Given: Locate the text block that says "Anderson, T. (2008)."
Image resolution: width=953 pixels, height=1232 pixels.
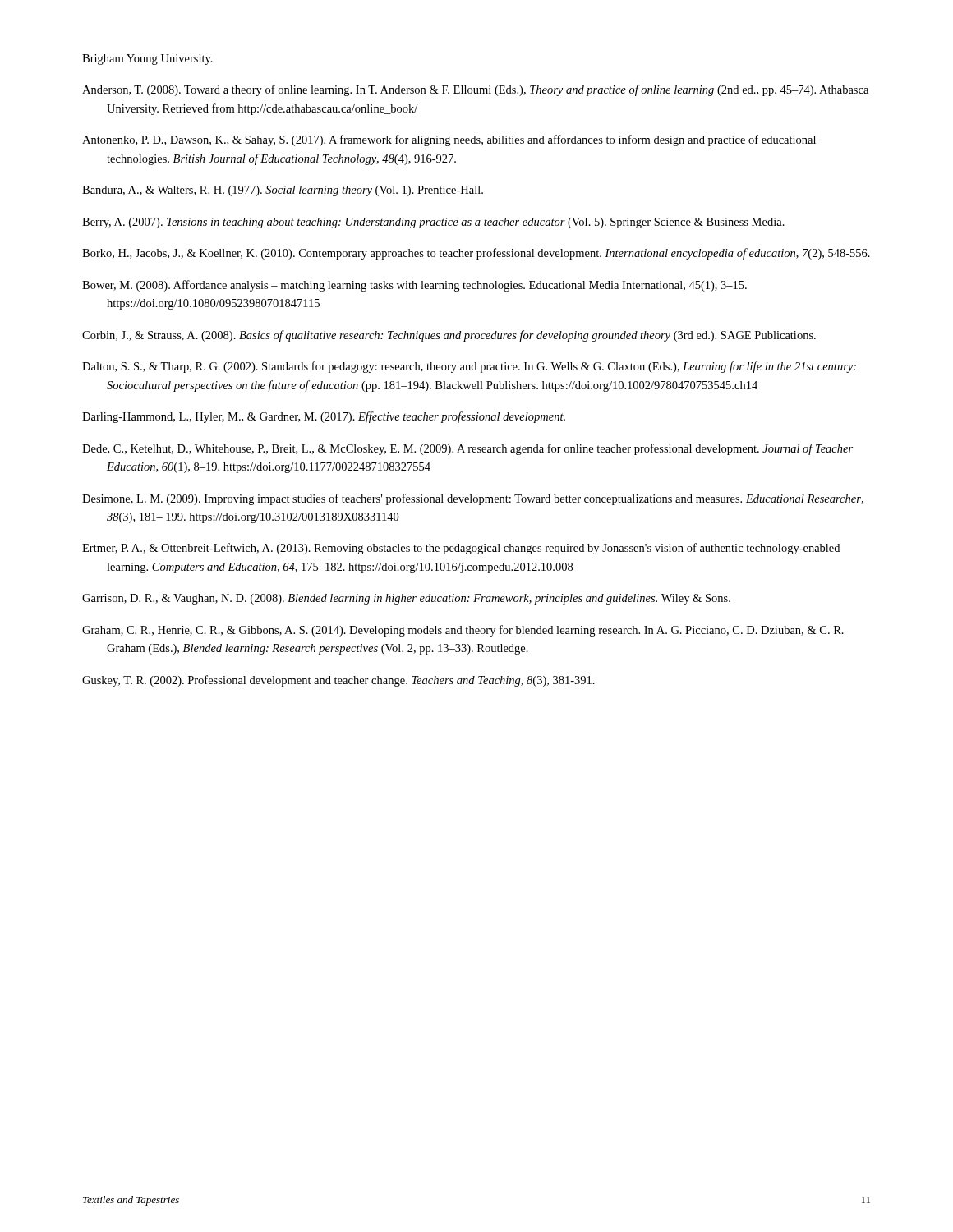Looking at the screenshot, I should pyautogui.click(x=475, y=99).
